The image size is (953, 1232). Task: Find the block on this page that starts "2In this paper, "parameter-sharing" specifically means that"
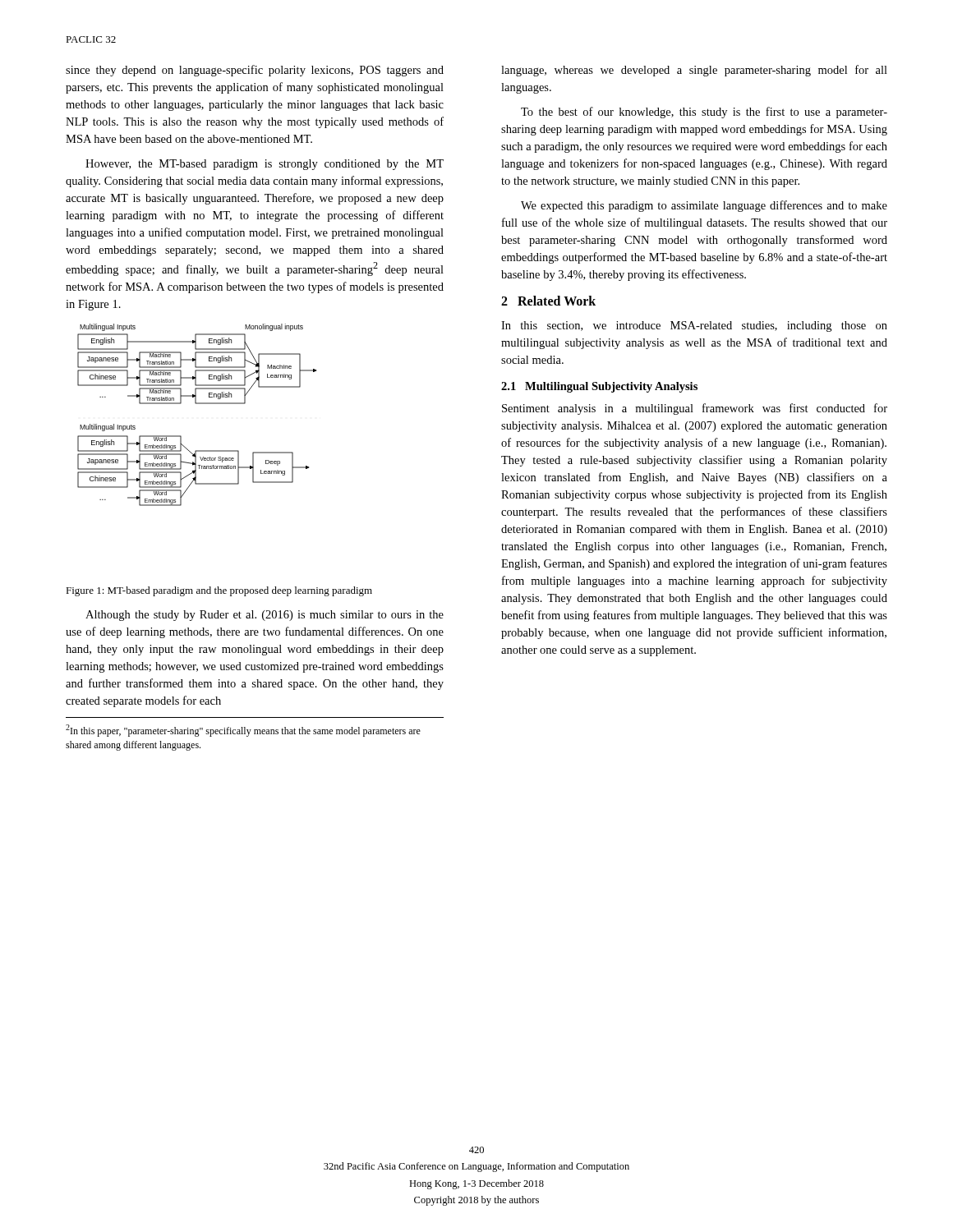243,737
